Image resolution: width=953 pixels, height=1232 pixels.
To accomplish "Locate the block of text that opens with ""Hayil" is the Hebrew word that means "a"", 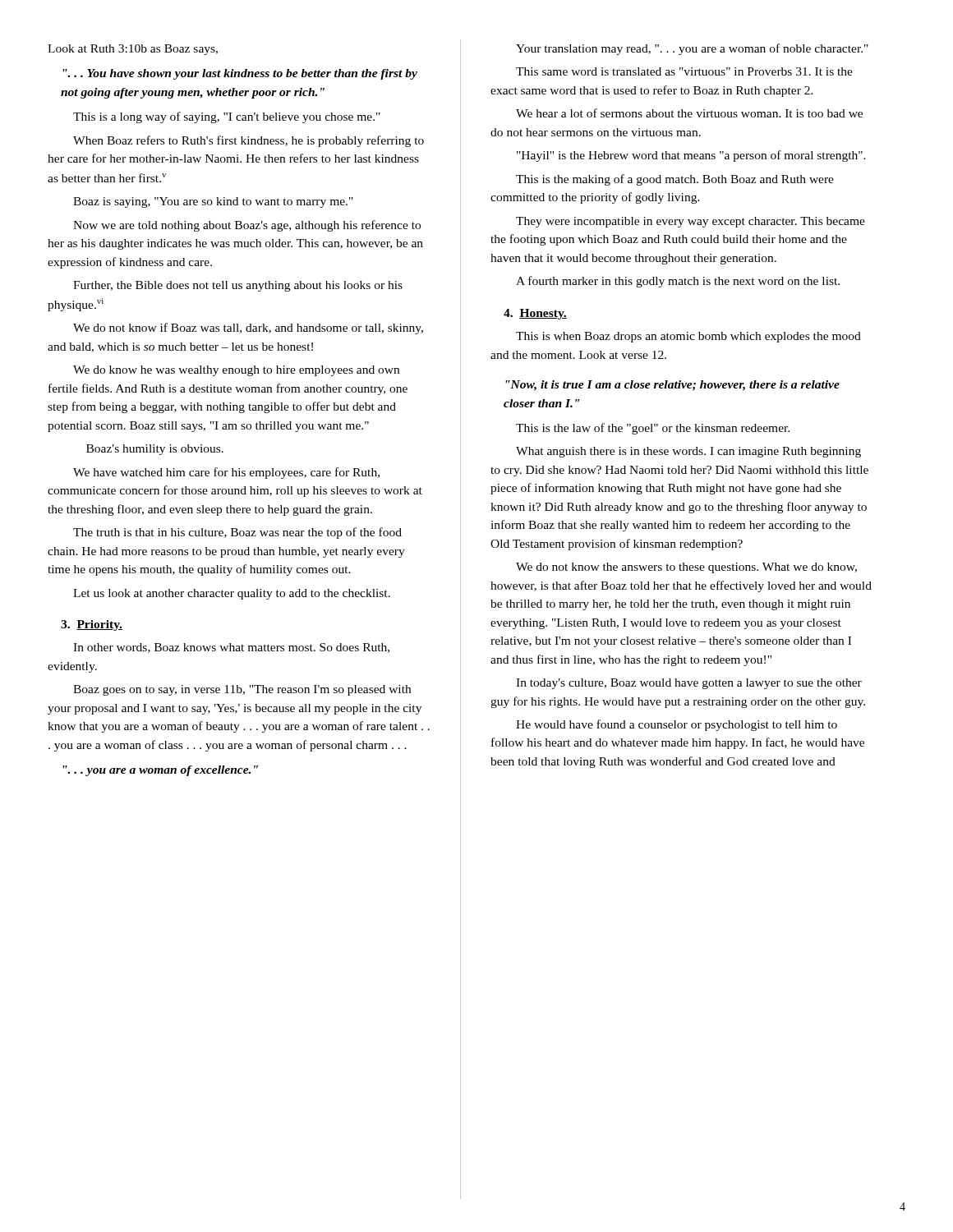I will click(x=681, y=156).
